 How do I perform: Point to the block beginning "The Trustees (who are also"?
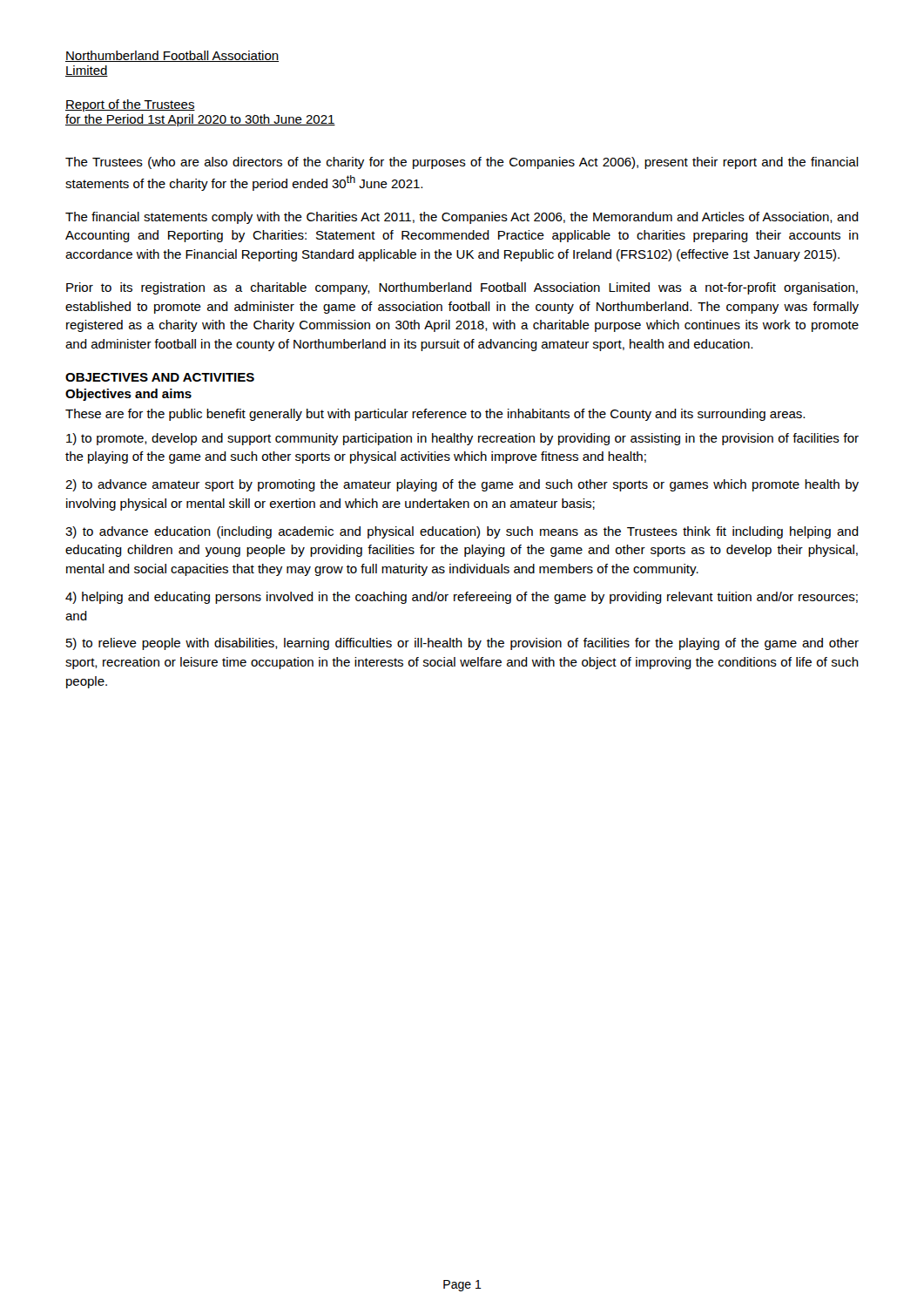tap(462, 173)
